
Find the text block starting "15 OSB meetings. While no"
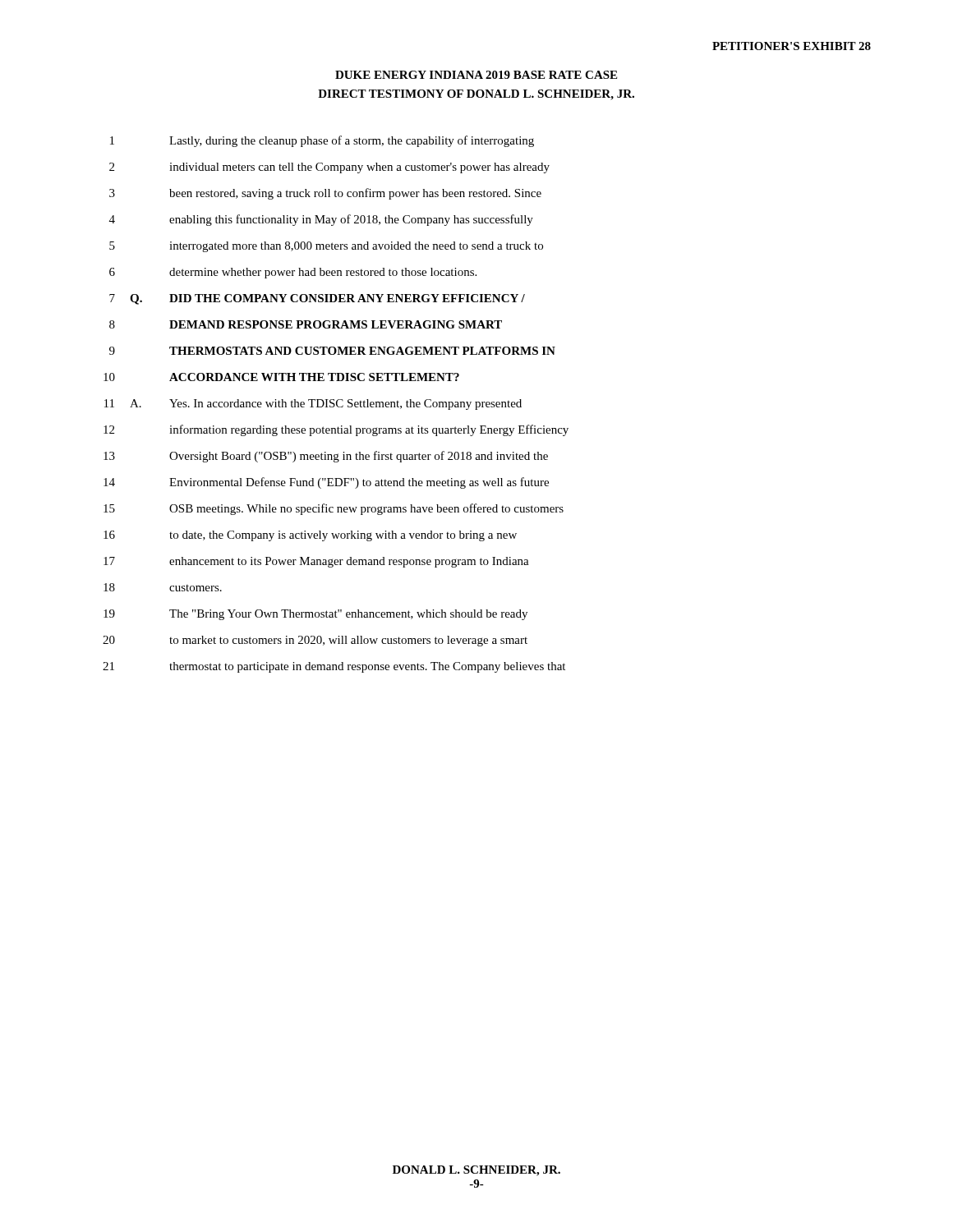click(x=476, y=508)
